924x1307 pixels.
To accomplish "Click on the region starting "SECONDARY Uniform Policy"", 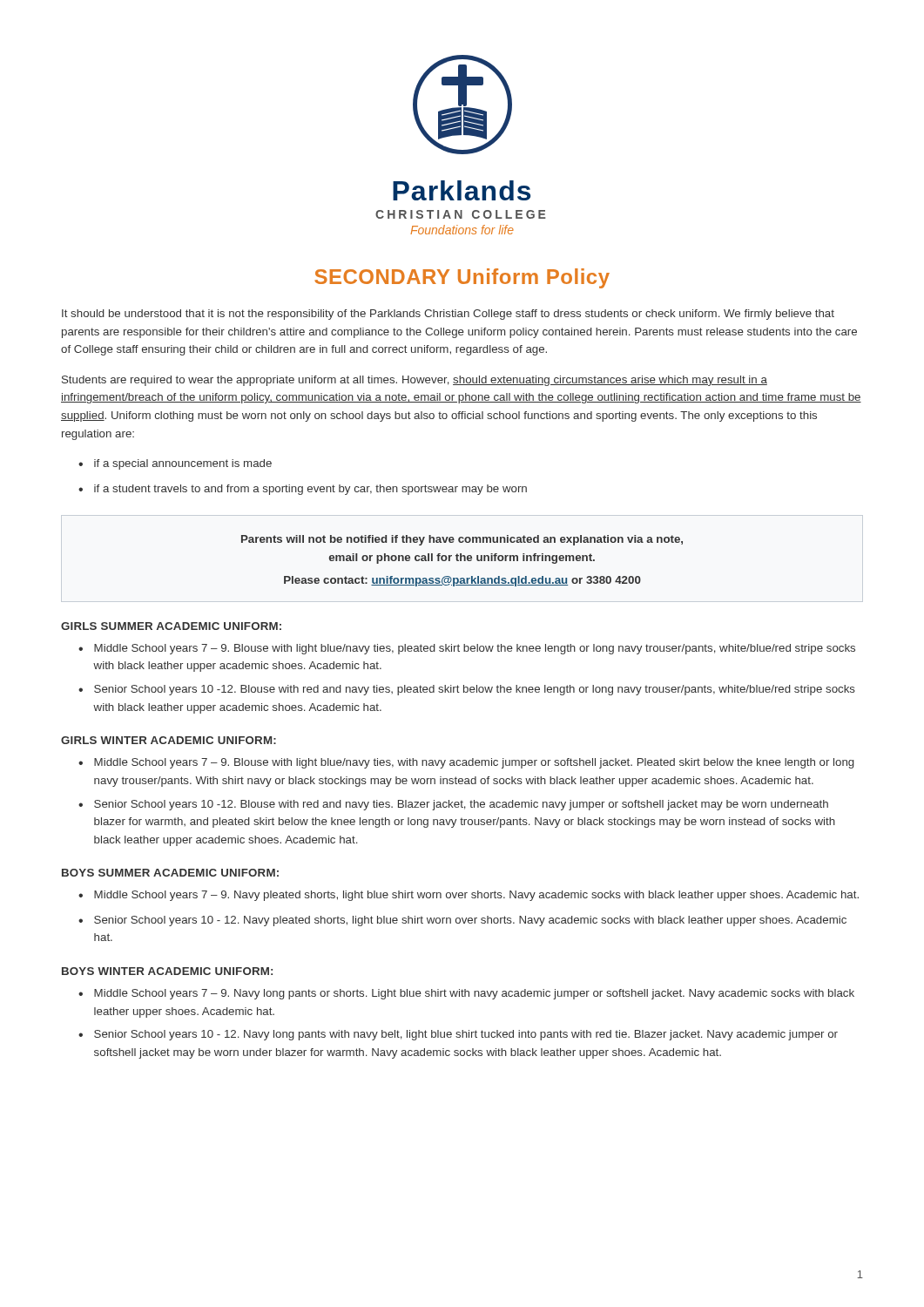I will coord(462,277).
